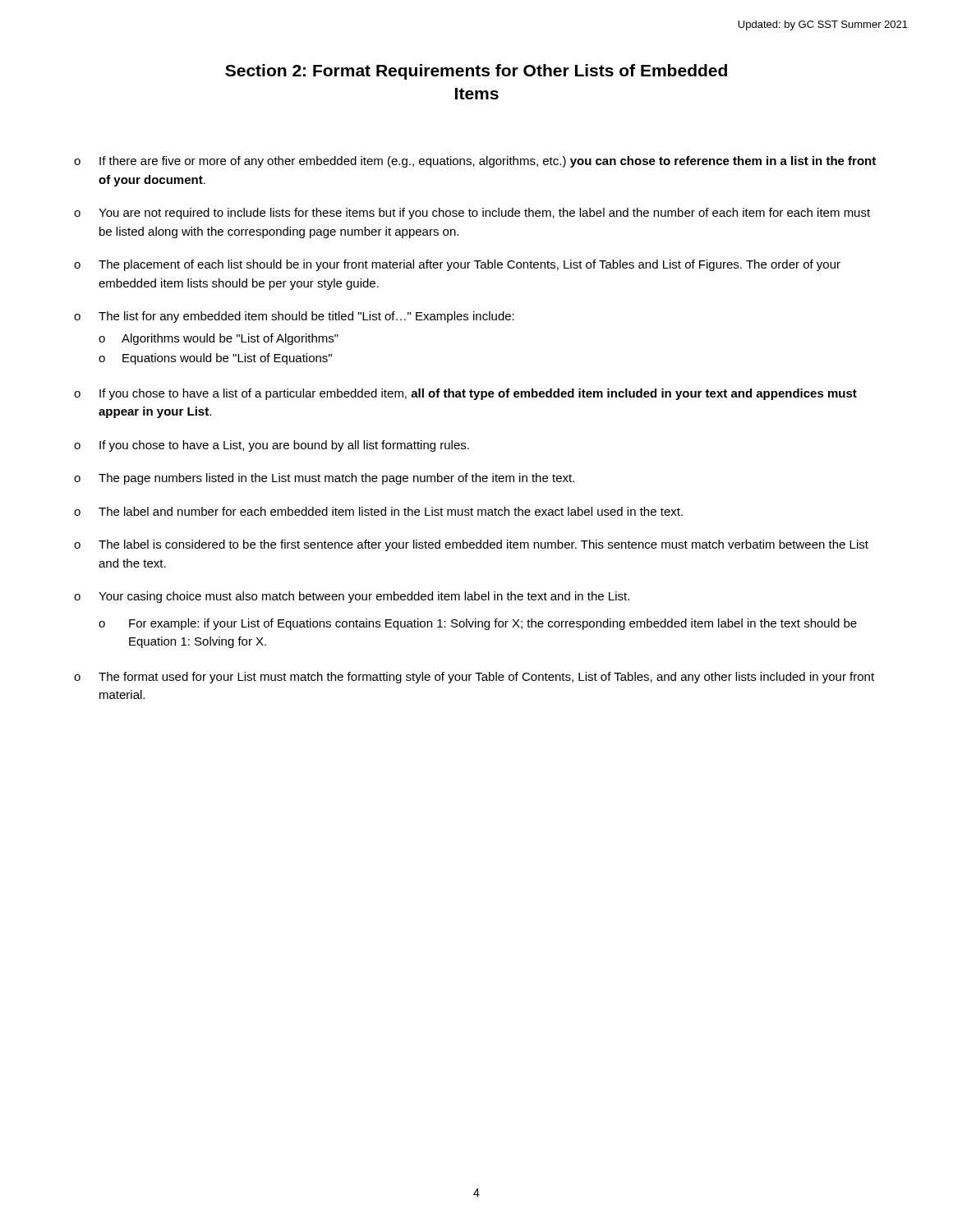The height and width of the screenshot is (1232, 953).
Task: Click on the text starting "o The list for any embedded"
Action: pos(294,317)
